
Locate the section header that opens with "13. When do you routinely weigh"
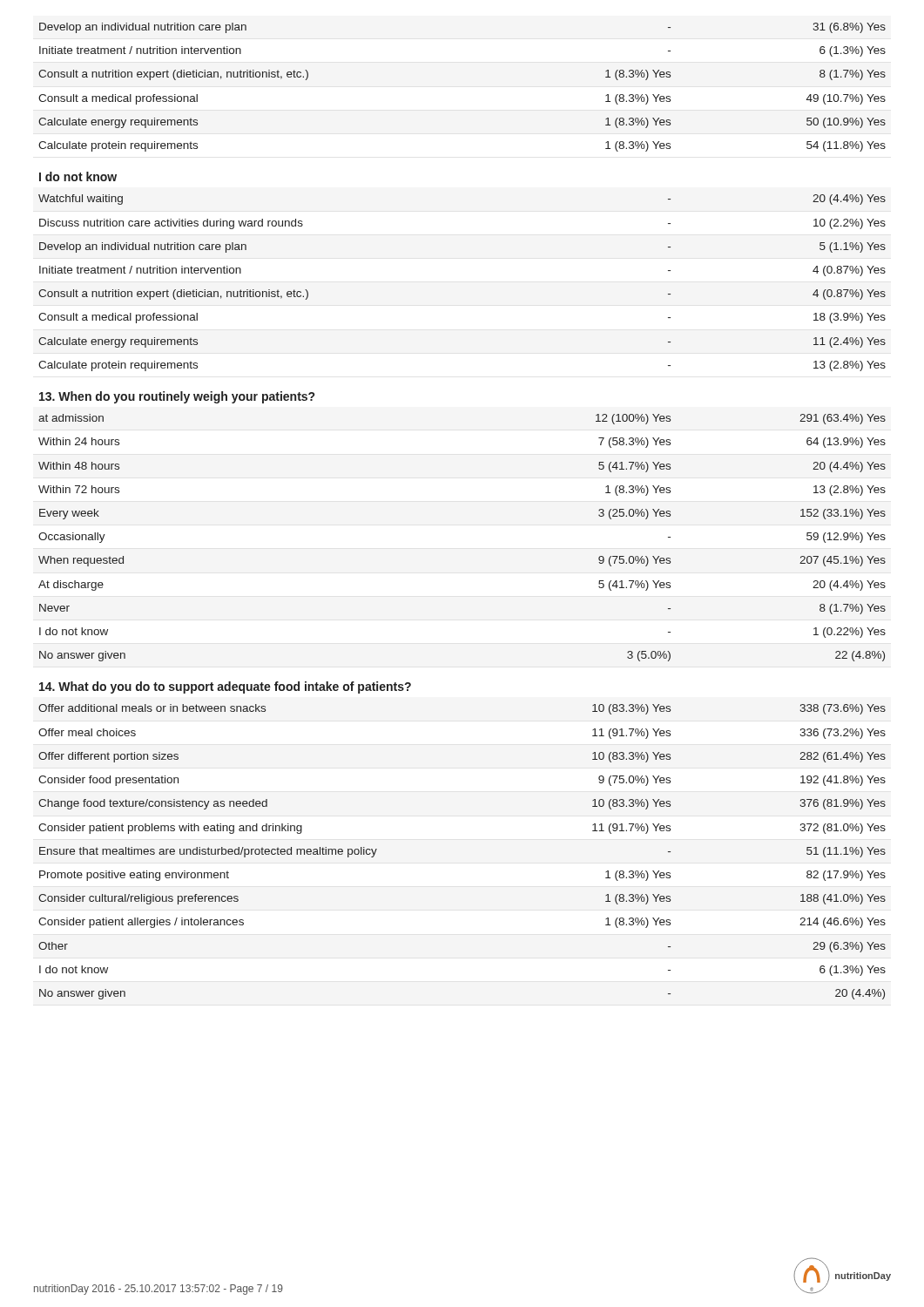click(177, 396)
